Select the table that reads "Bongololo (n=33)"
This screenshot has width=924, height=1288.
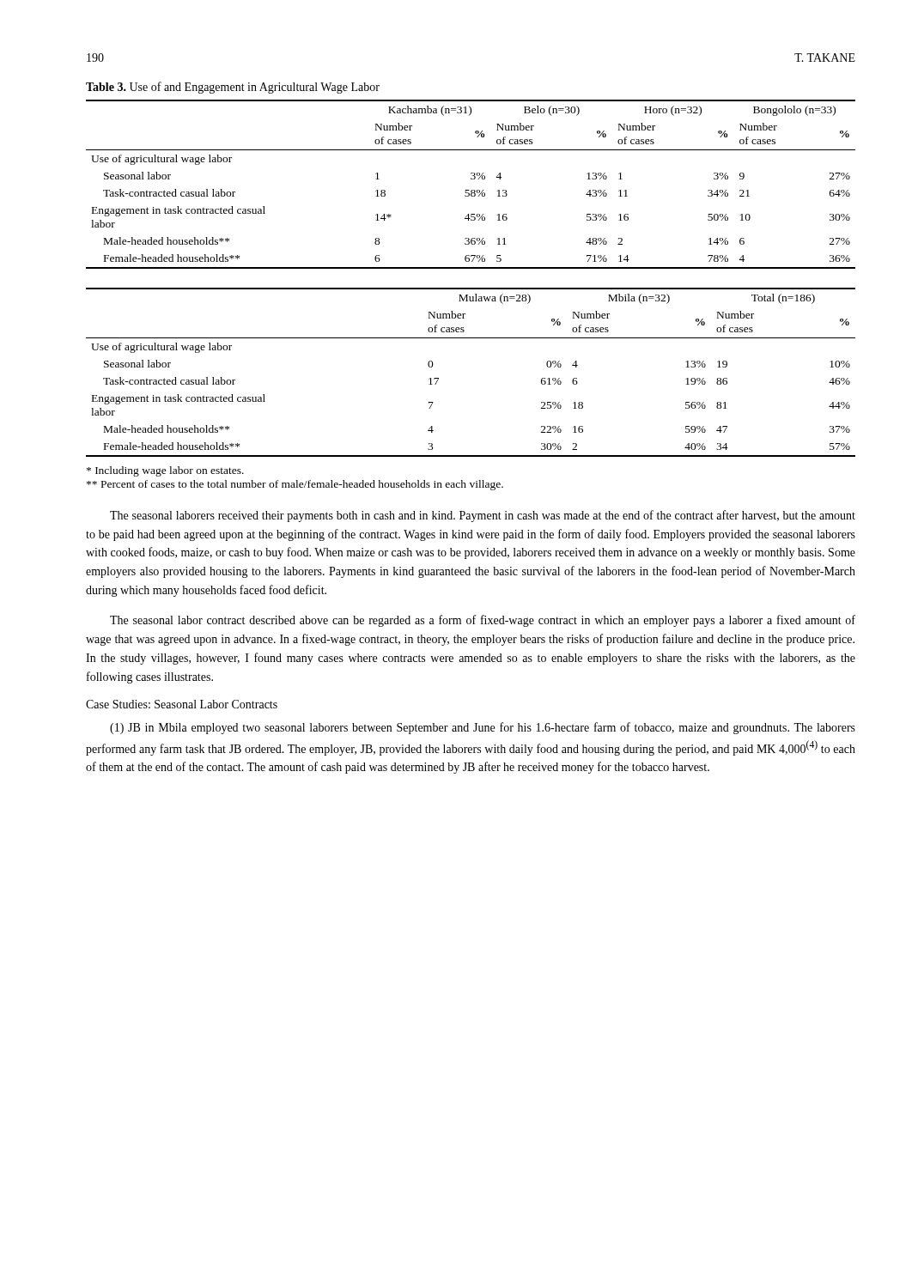tap(471, 184)
